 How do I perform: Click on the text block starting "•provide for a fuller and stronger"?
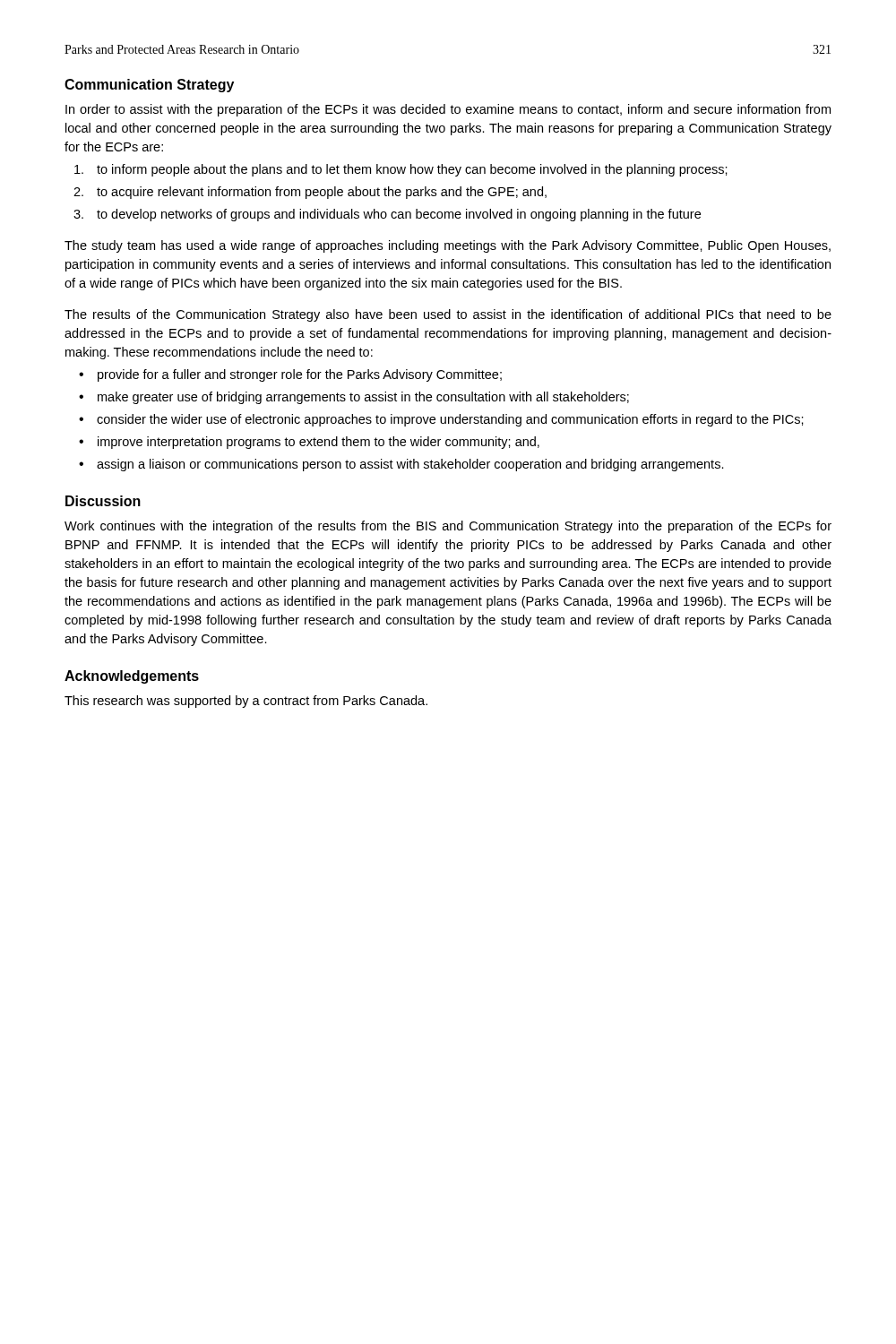(x=448, y=375)
